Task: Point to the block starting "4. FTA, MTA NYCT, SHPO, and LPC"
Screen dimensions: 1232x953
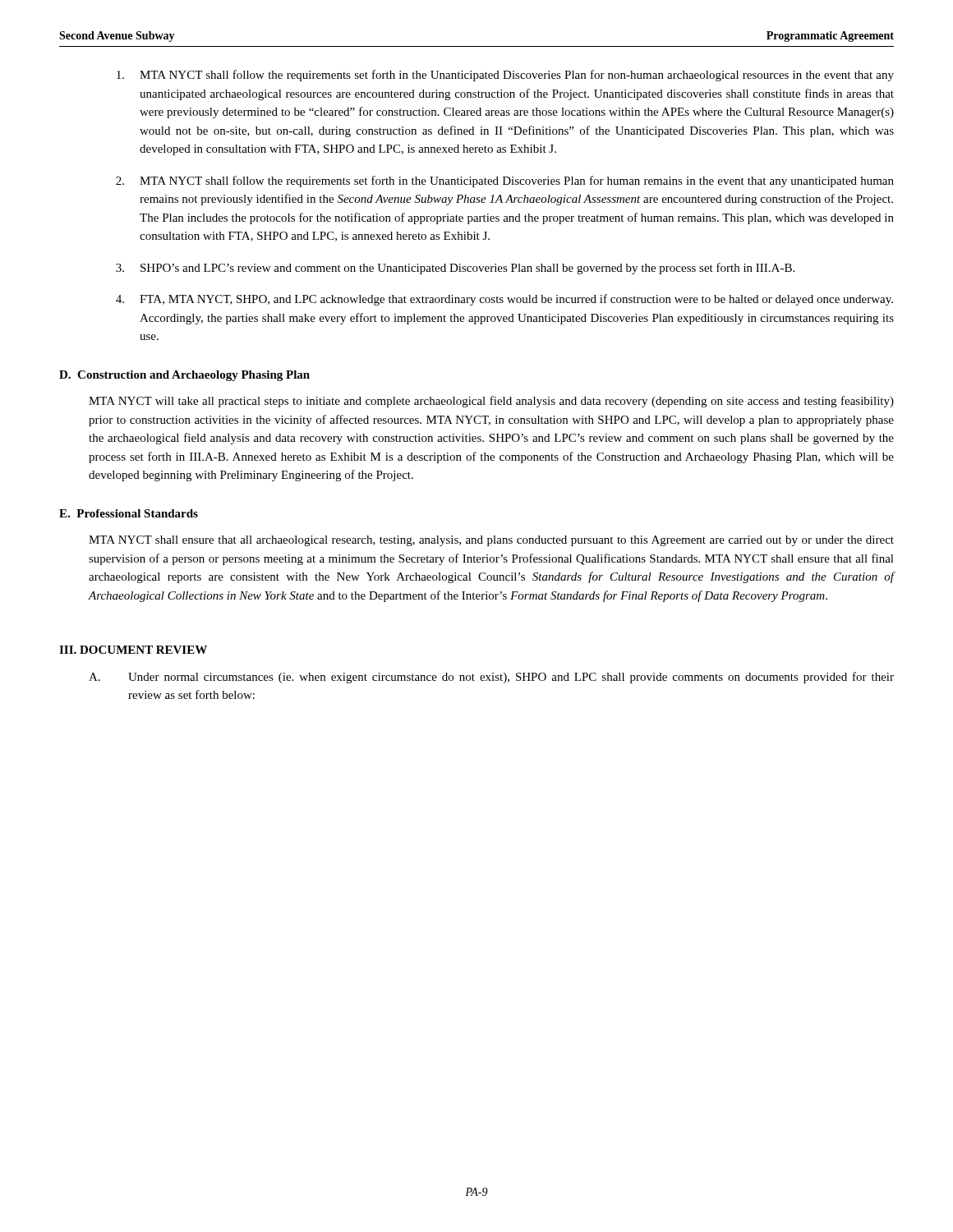Action: click(476, 318)
